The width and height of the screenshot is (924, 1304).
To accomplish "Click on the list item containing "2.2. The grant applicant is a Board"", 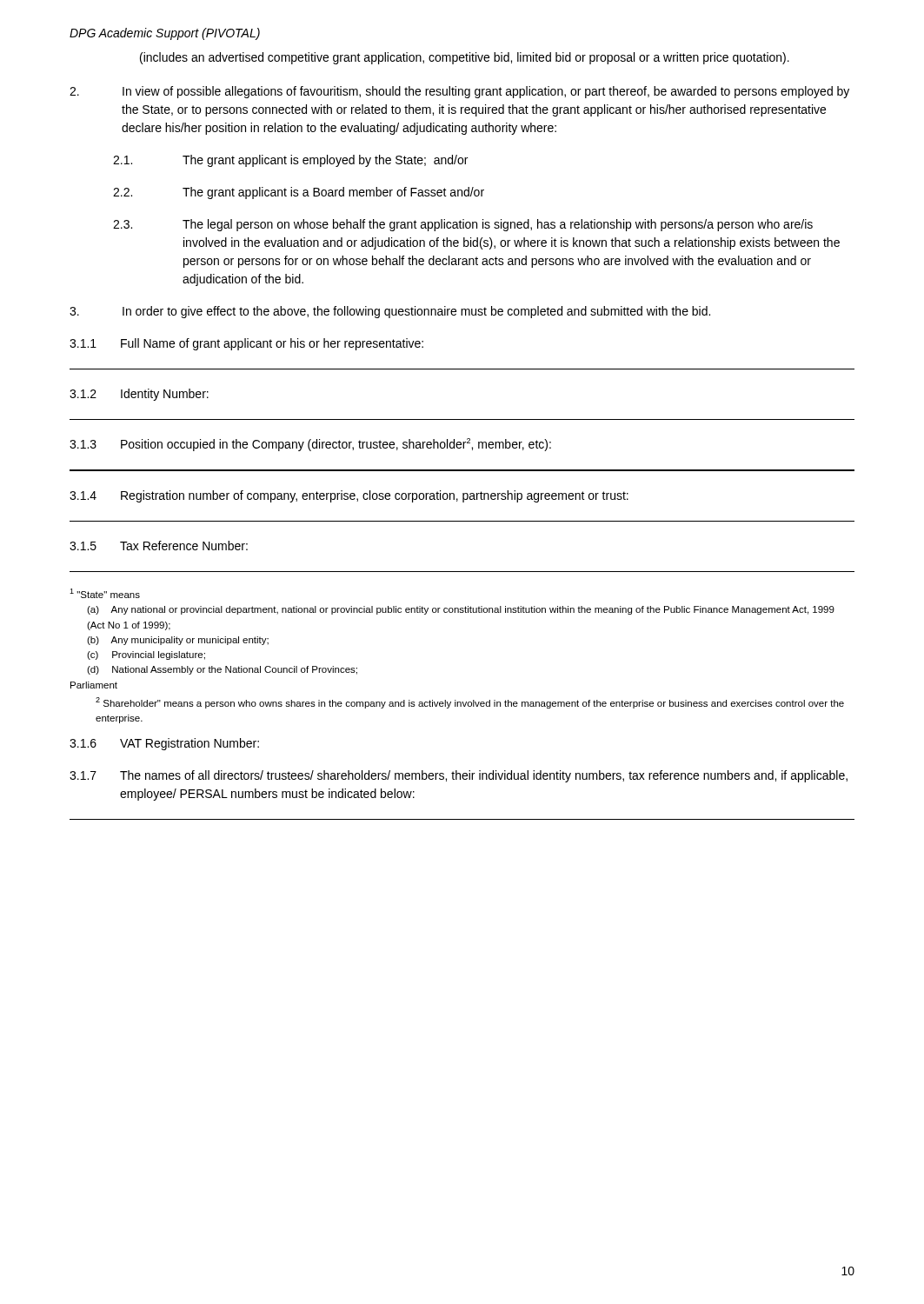I will pos(484,193).
